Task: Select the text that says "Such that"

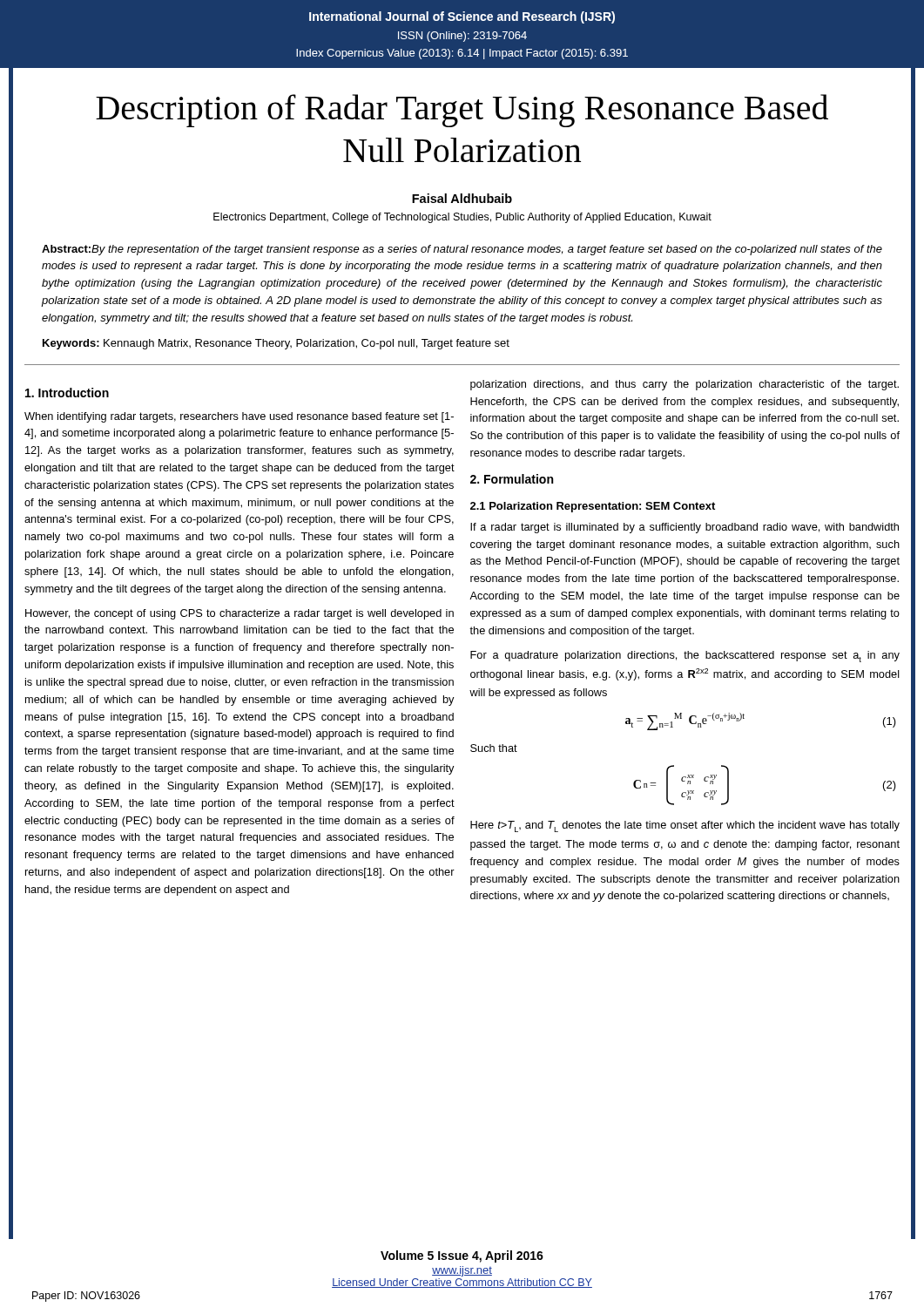Action: coord(493,748)
